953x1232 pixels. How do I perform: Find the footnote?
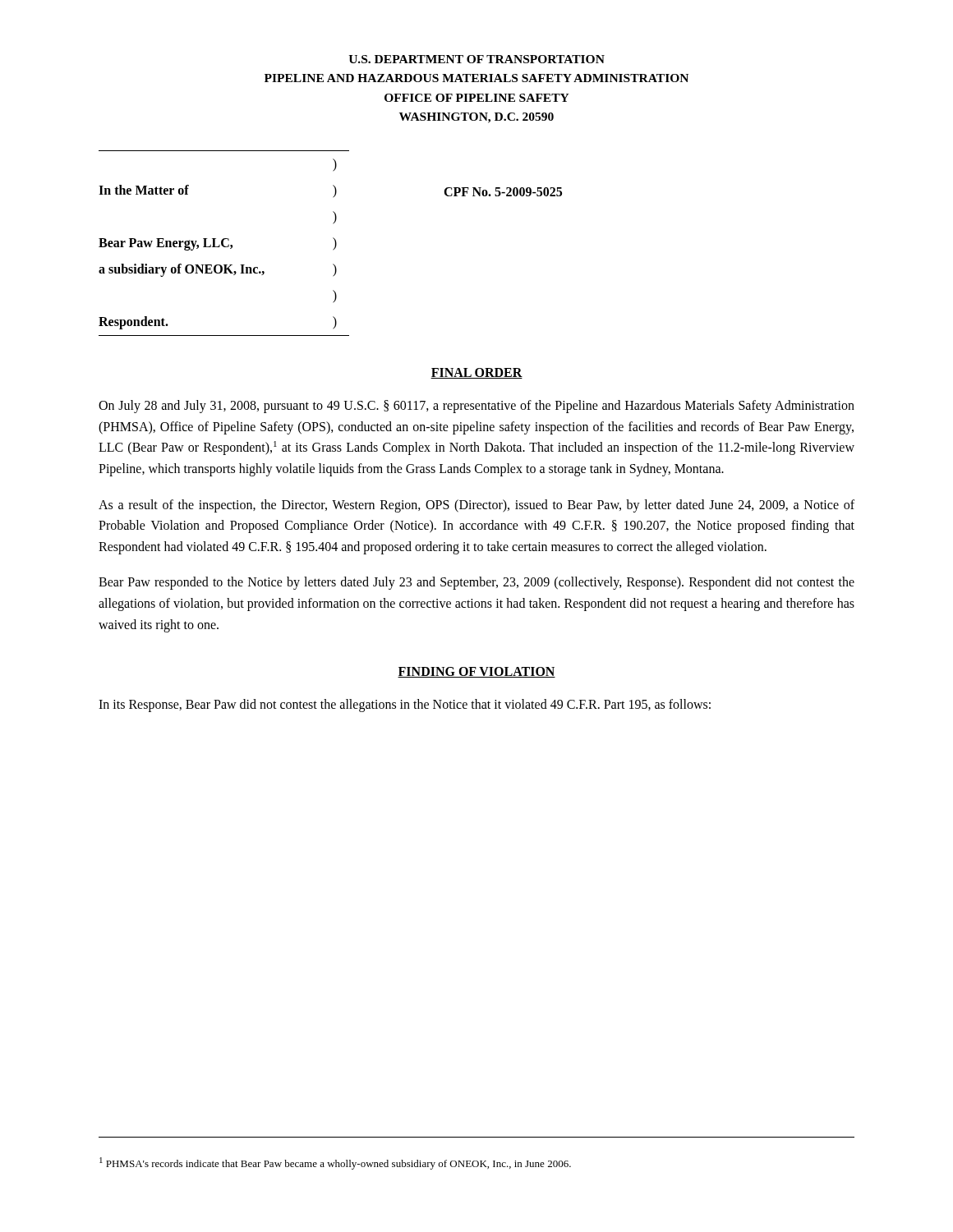pos(476,1163)
